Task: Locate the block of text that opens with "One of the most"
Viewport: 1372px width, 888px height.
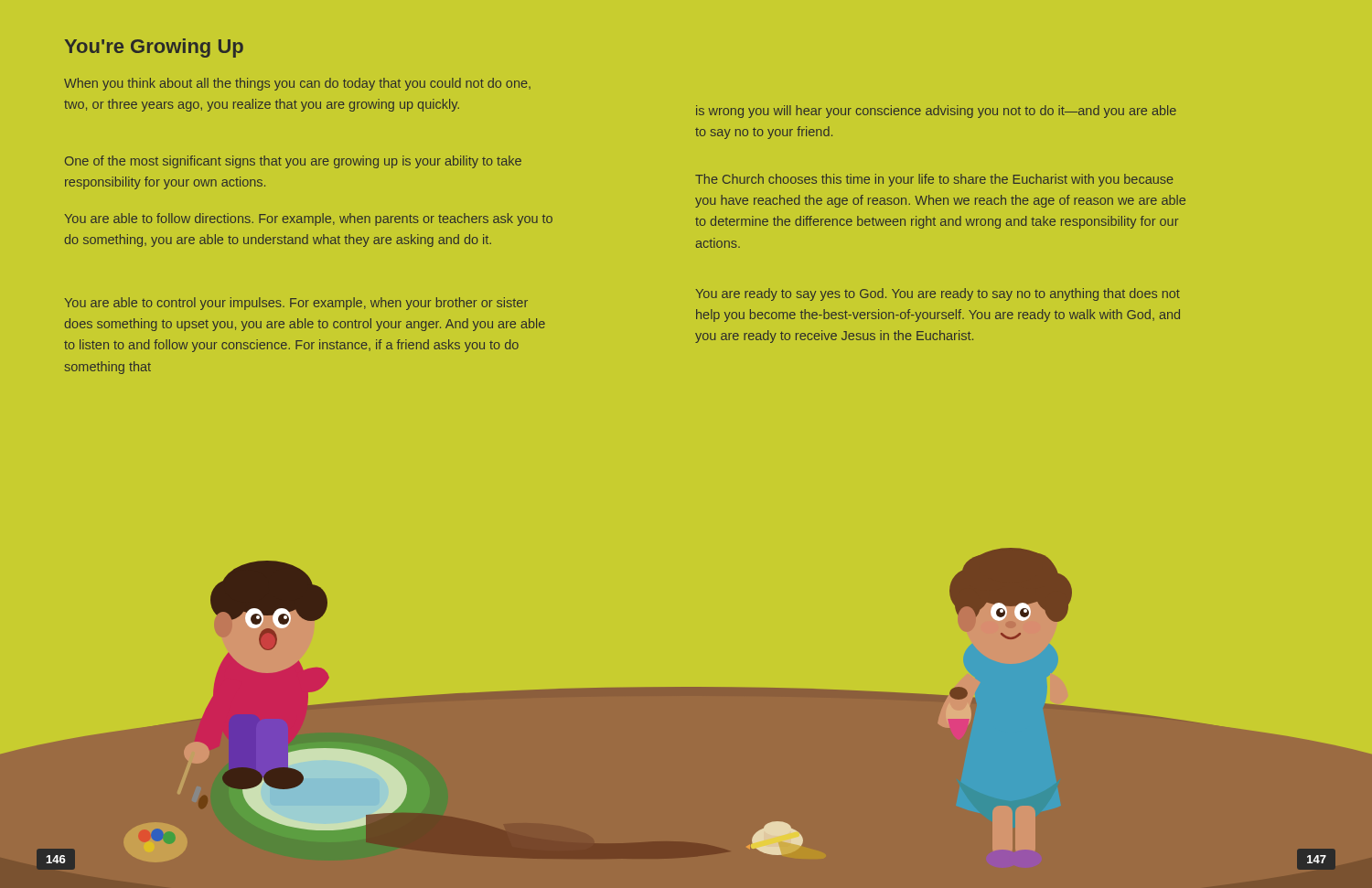Action: (x=293, y=172)
